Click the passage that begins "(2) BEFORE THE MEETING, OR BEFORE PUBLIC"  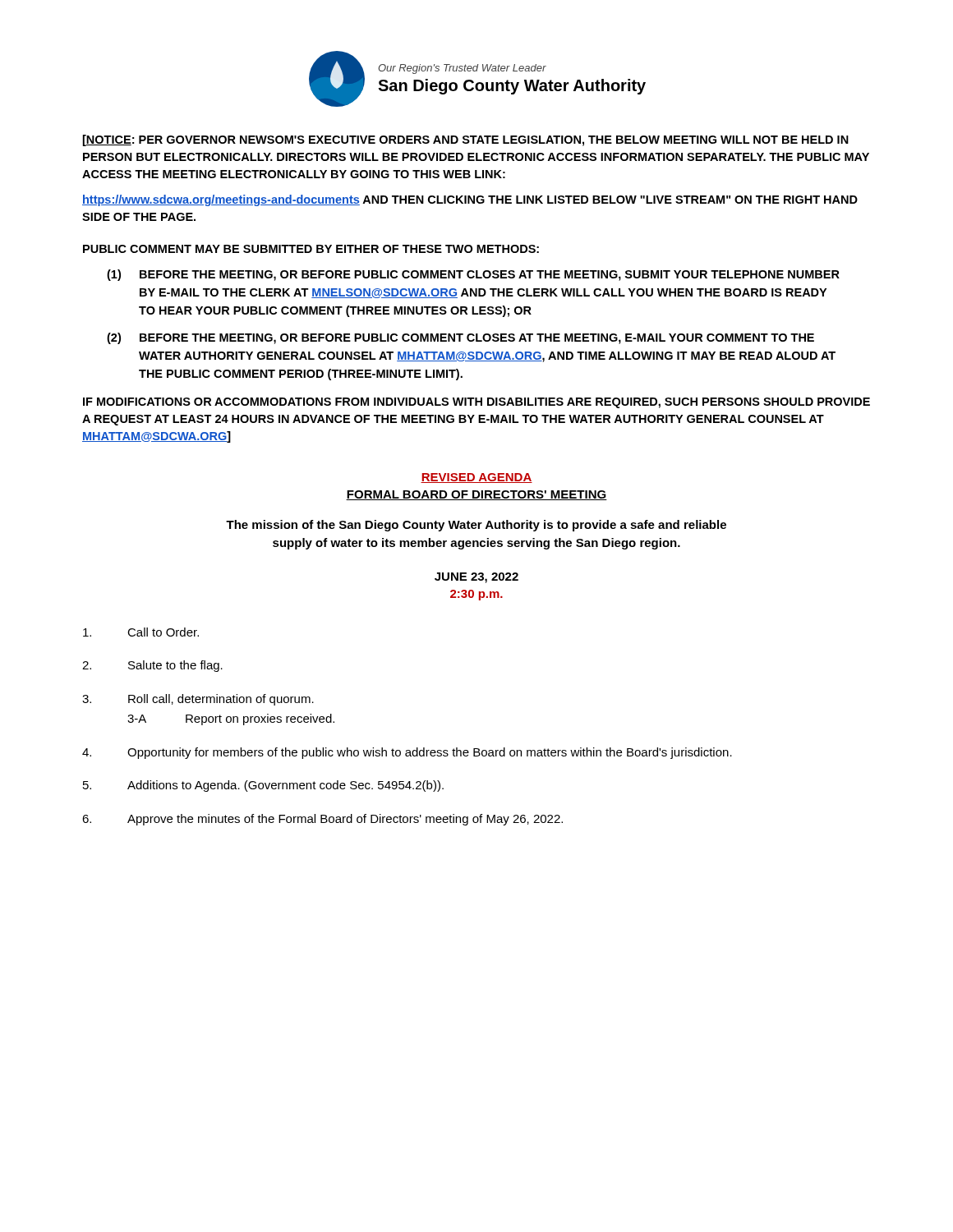click(476, 356)
